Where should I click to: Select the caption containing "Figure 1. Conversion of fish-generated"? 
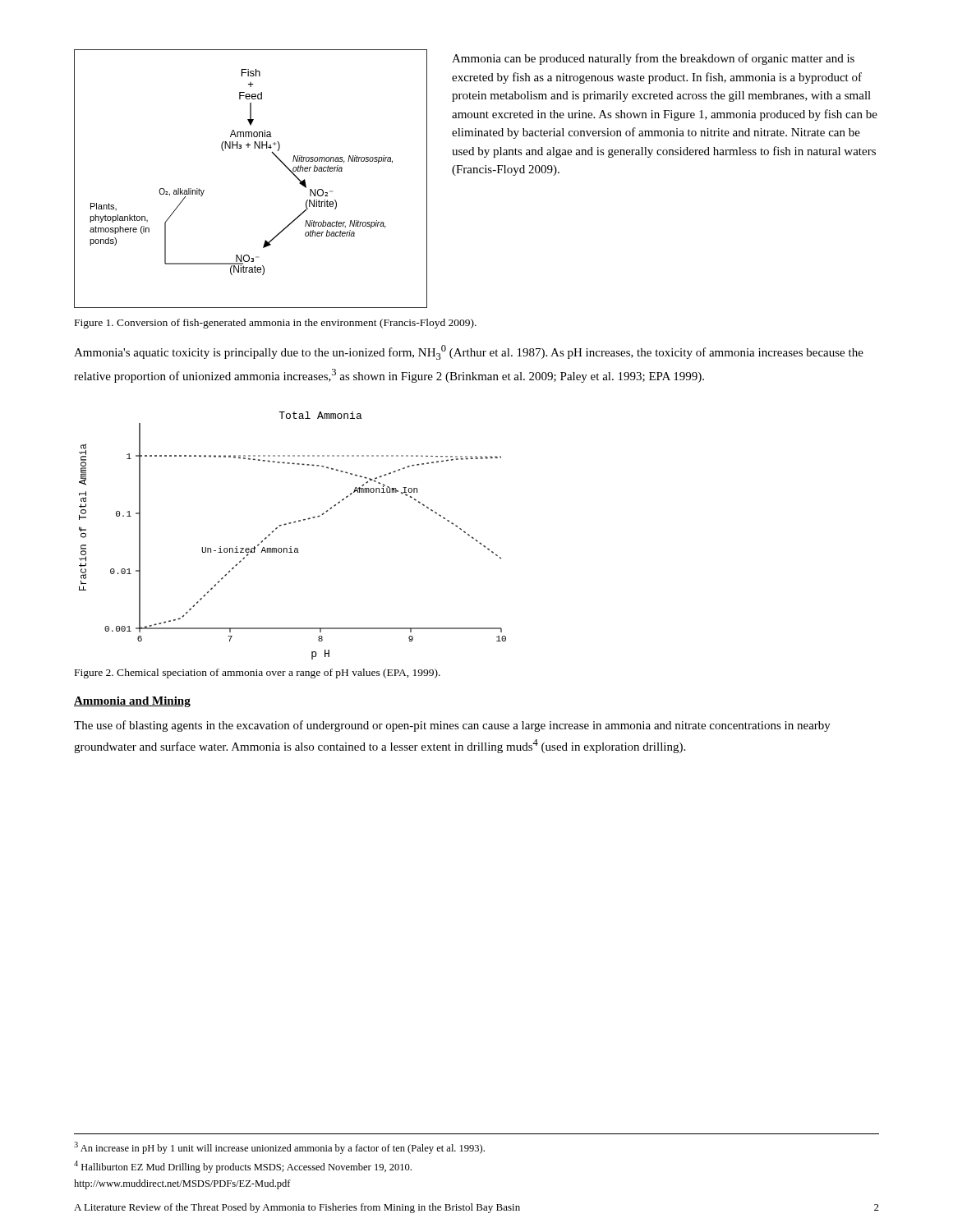(x=275, y=322)
